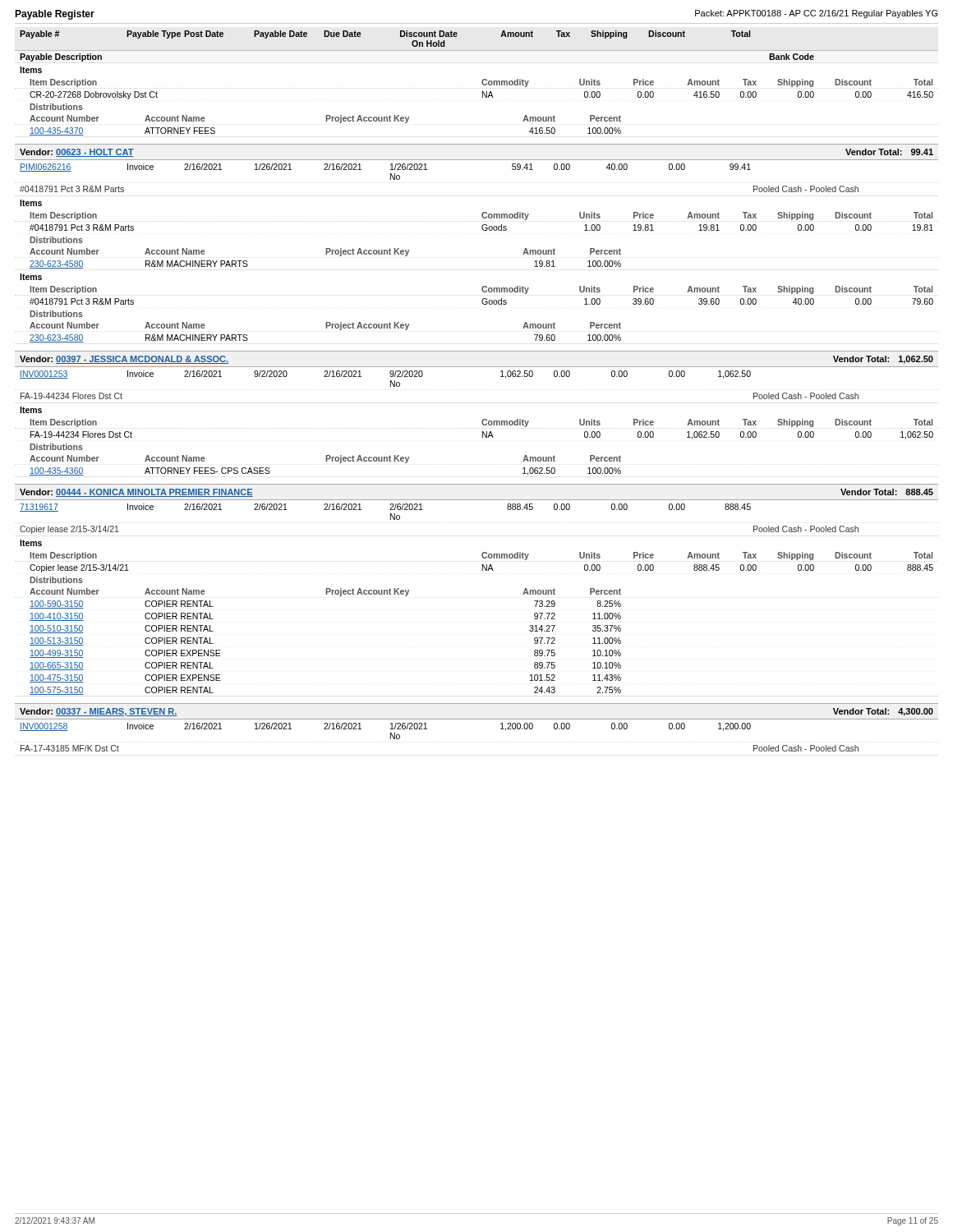953x1232 pixels.
Task: Find the passage starting "Vendor: 00397 - JESSICA MCDONALD"
Action: pyautogui.click(x=476, y=359)
